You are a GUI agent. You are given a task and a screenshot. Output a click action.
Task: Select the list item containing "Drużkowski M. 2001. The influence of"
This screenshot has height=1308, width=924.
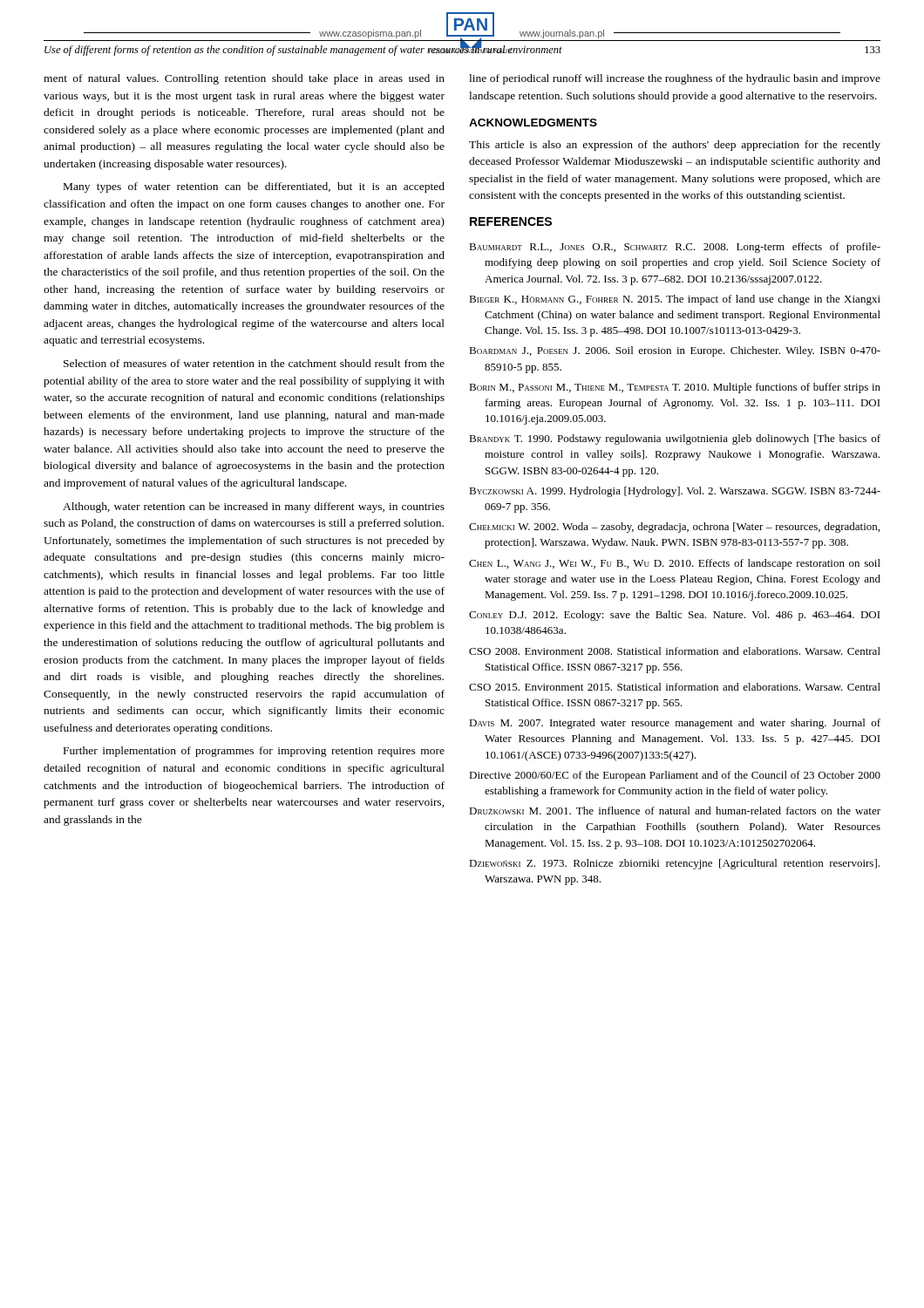coord(675,827)
